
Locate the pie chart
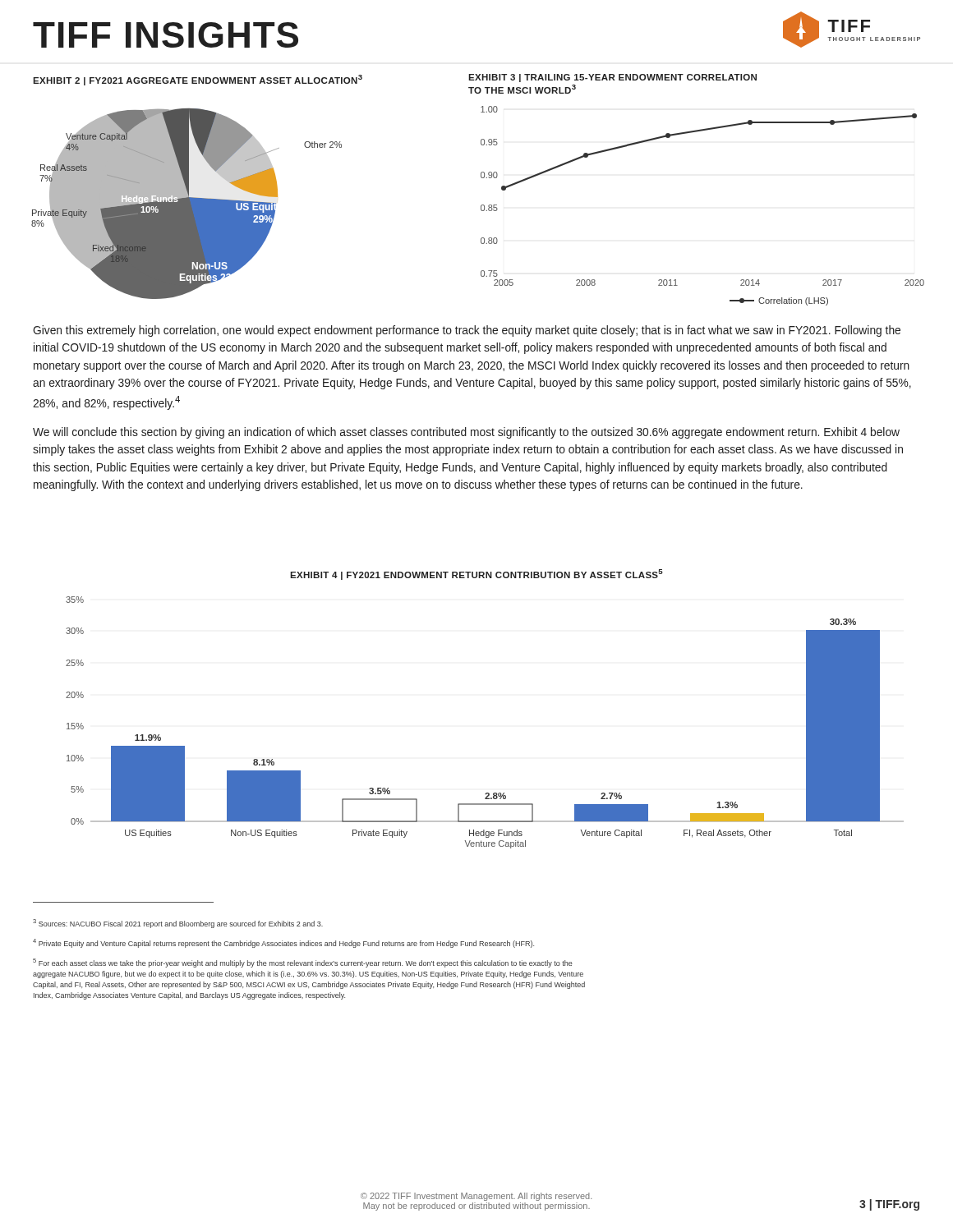tap(234, 195)
